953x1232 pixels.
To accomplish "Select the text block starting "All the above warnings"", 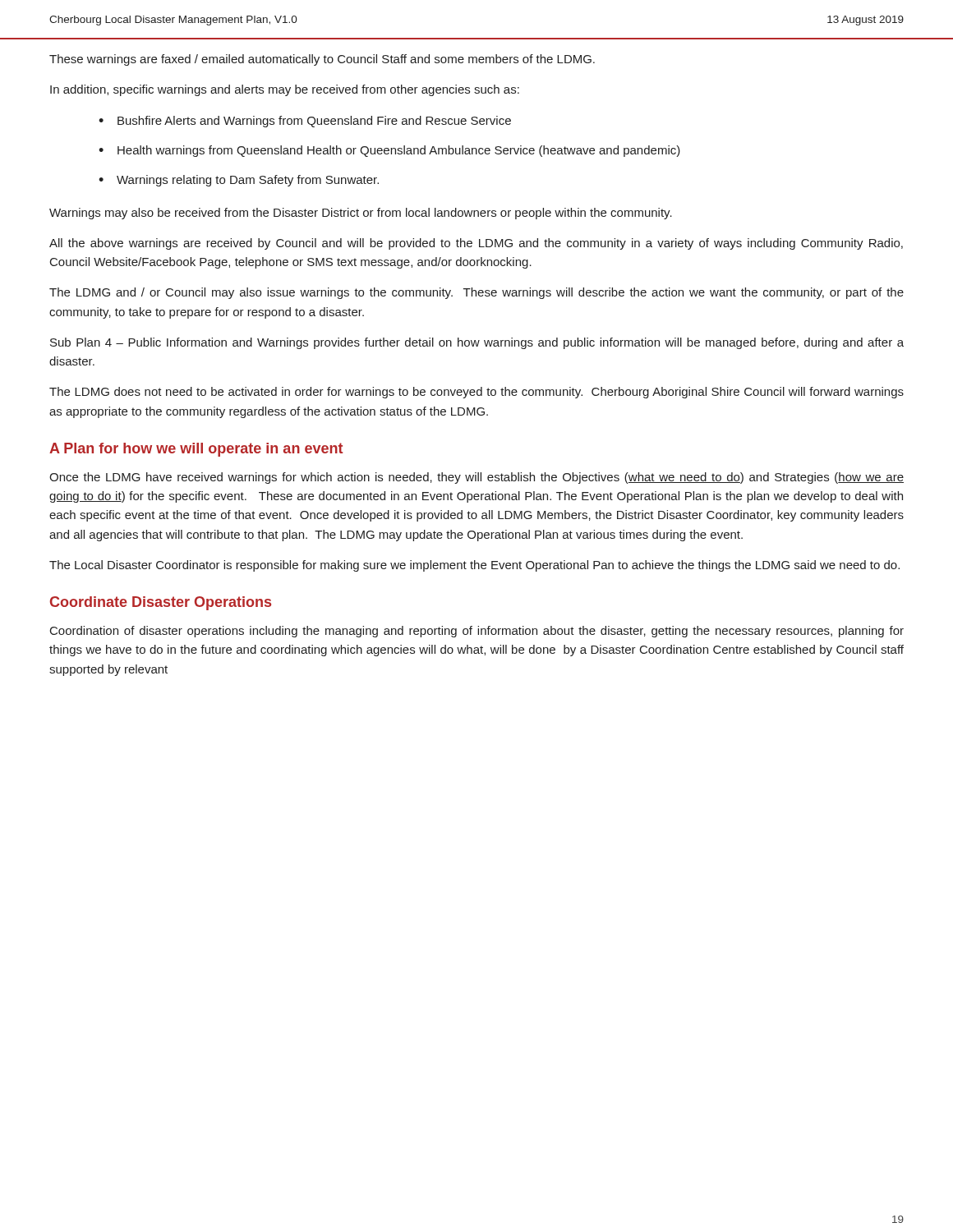I will point(476,252).
